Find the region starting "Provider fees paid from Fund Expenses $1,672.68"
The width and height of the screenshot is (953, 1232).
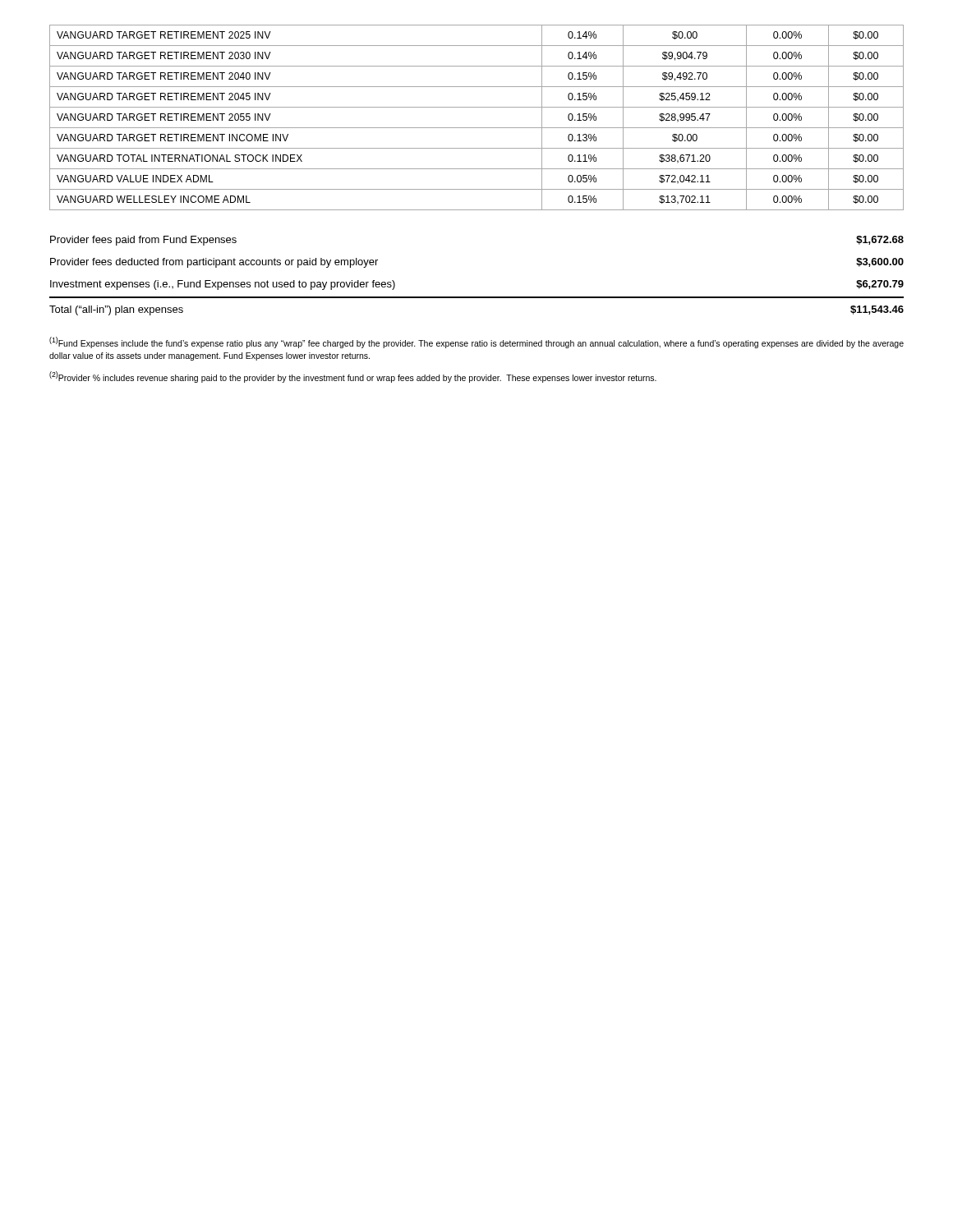coord(140,240)
